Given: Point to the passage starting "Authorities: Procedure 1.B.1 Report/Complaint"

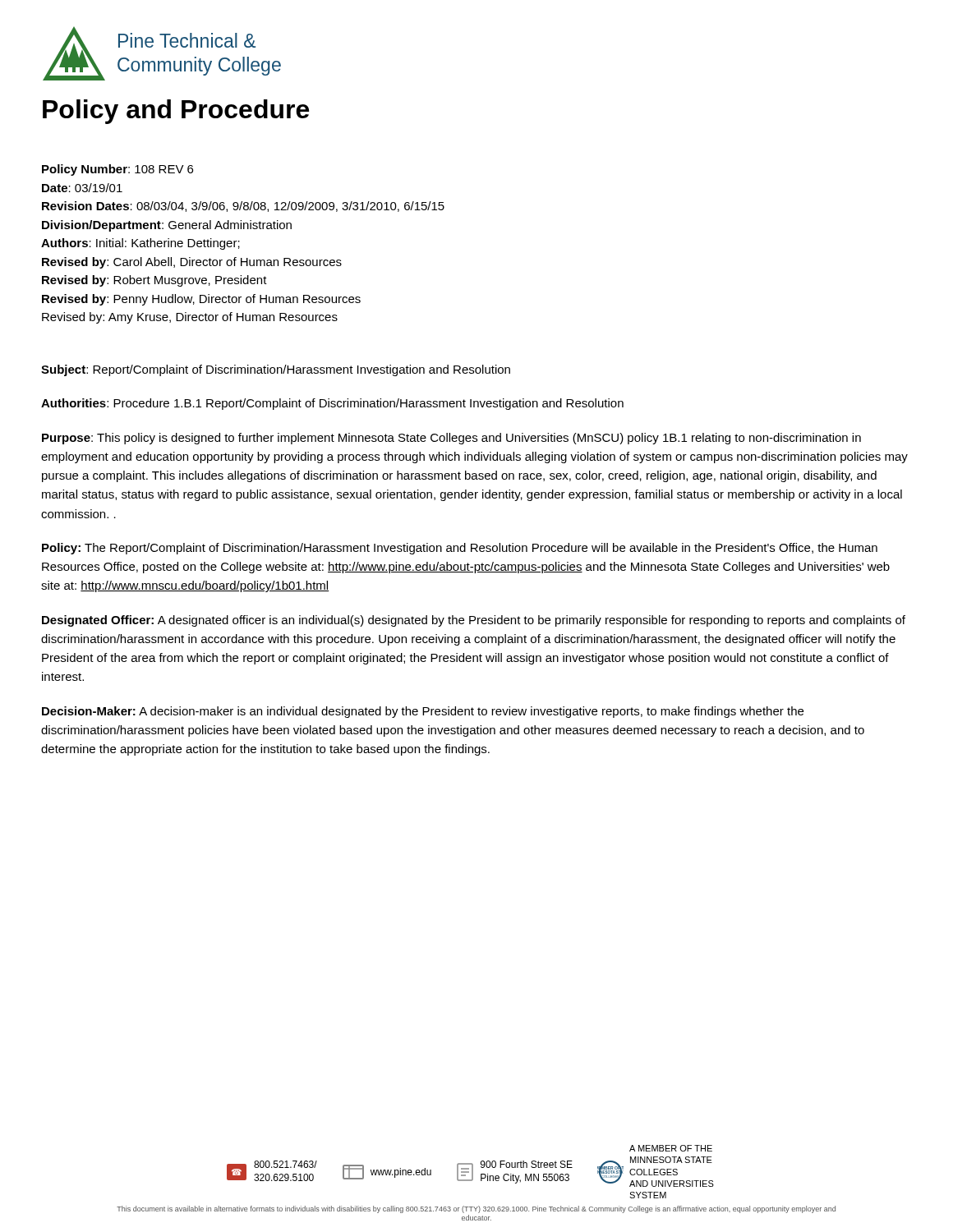Looking at the screenshot, I should [x=476, y=403].
